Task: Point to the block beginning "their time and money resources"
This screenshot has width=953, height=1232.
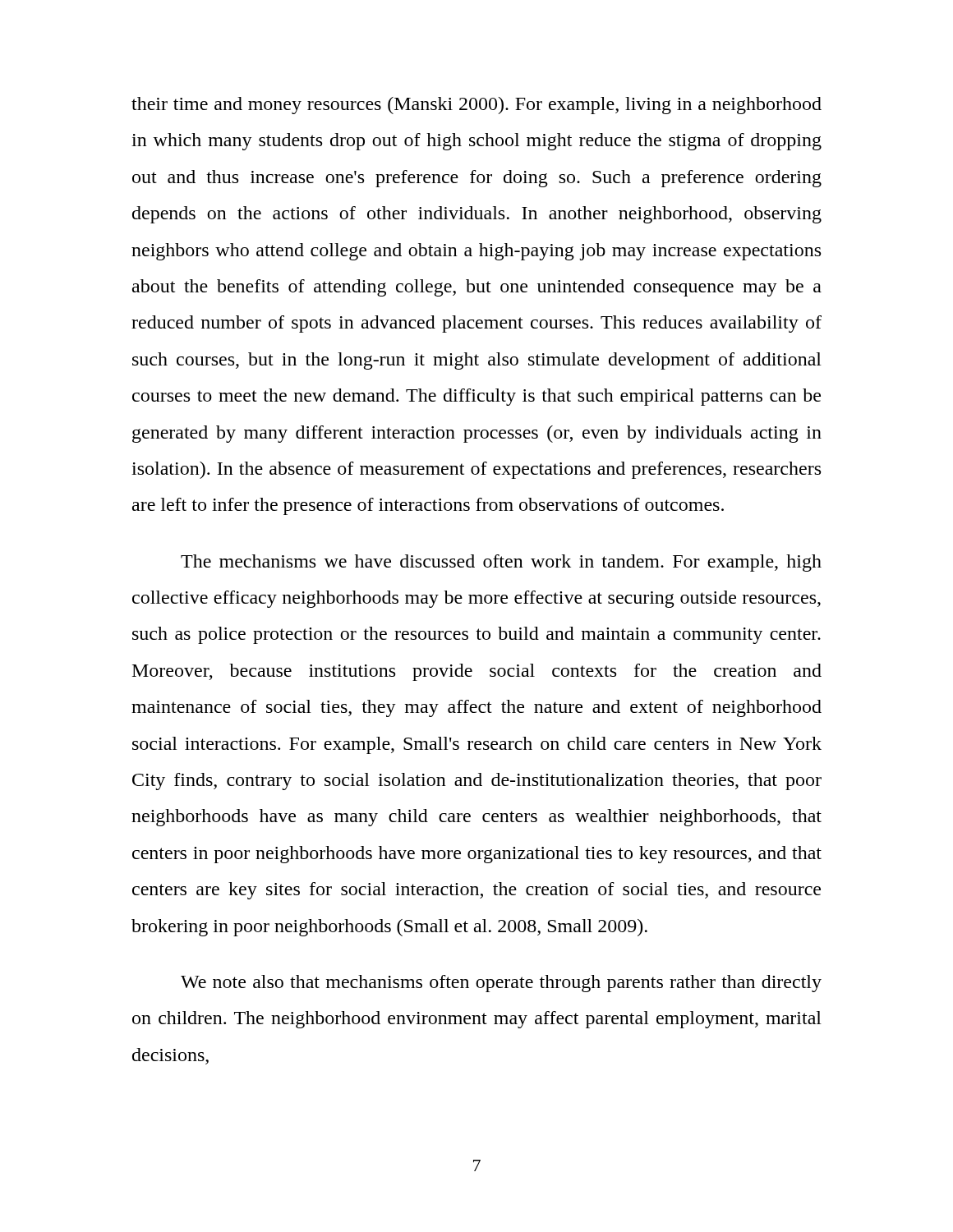Action: coord(476,106)
